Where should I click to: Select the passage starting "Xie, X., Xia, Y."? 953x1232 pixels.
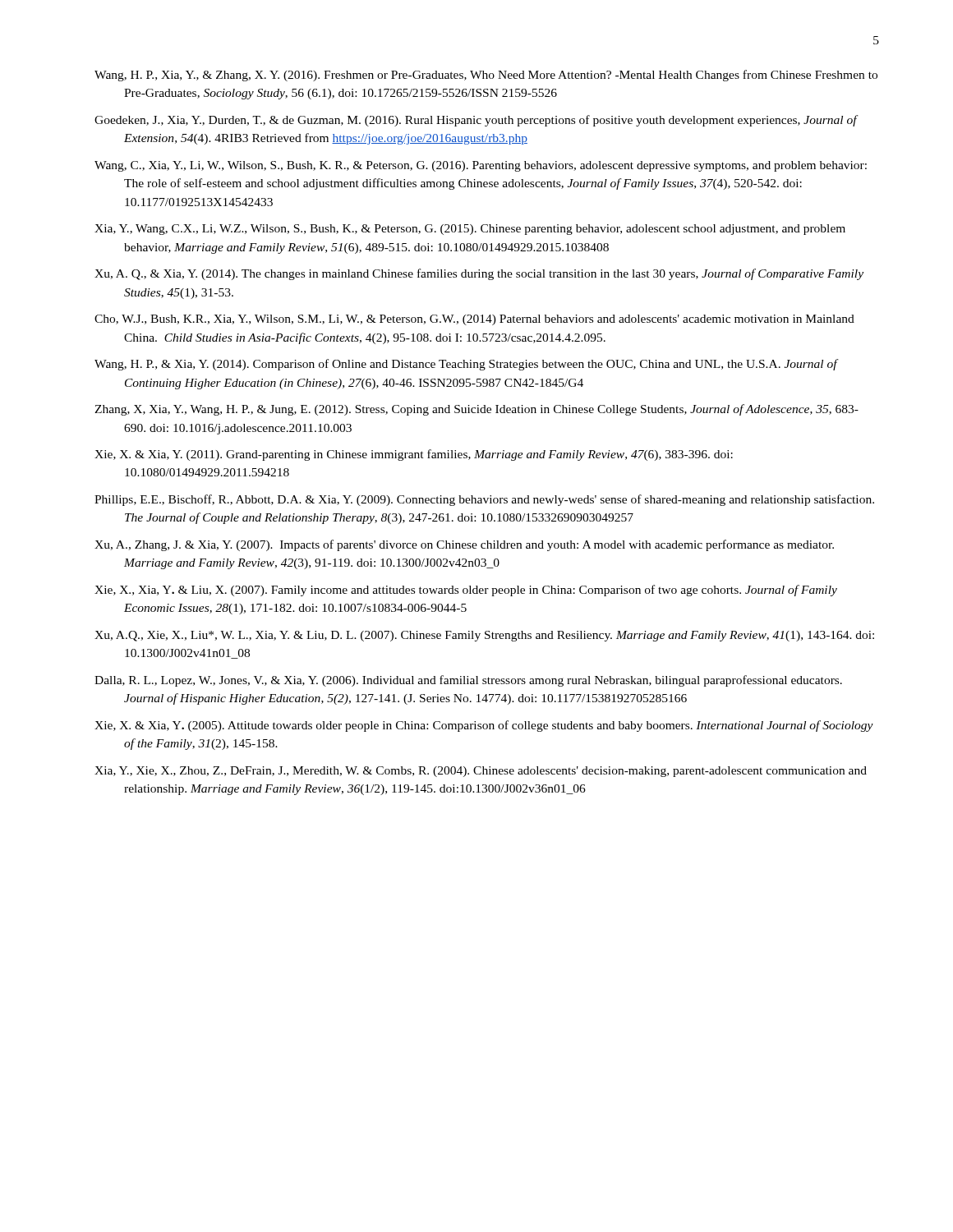pyautogui.click(x=466, y=598)
